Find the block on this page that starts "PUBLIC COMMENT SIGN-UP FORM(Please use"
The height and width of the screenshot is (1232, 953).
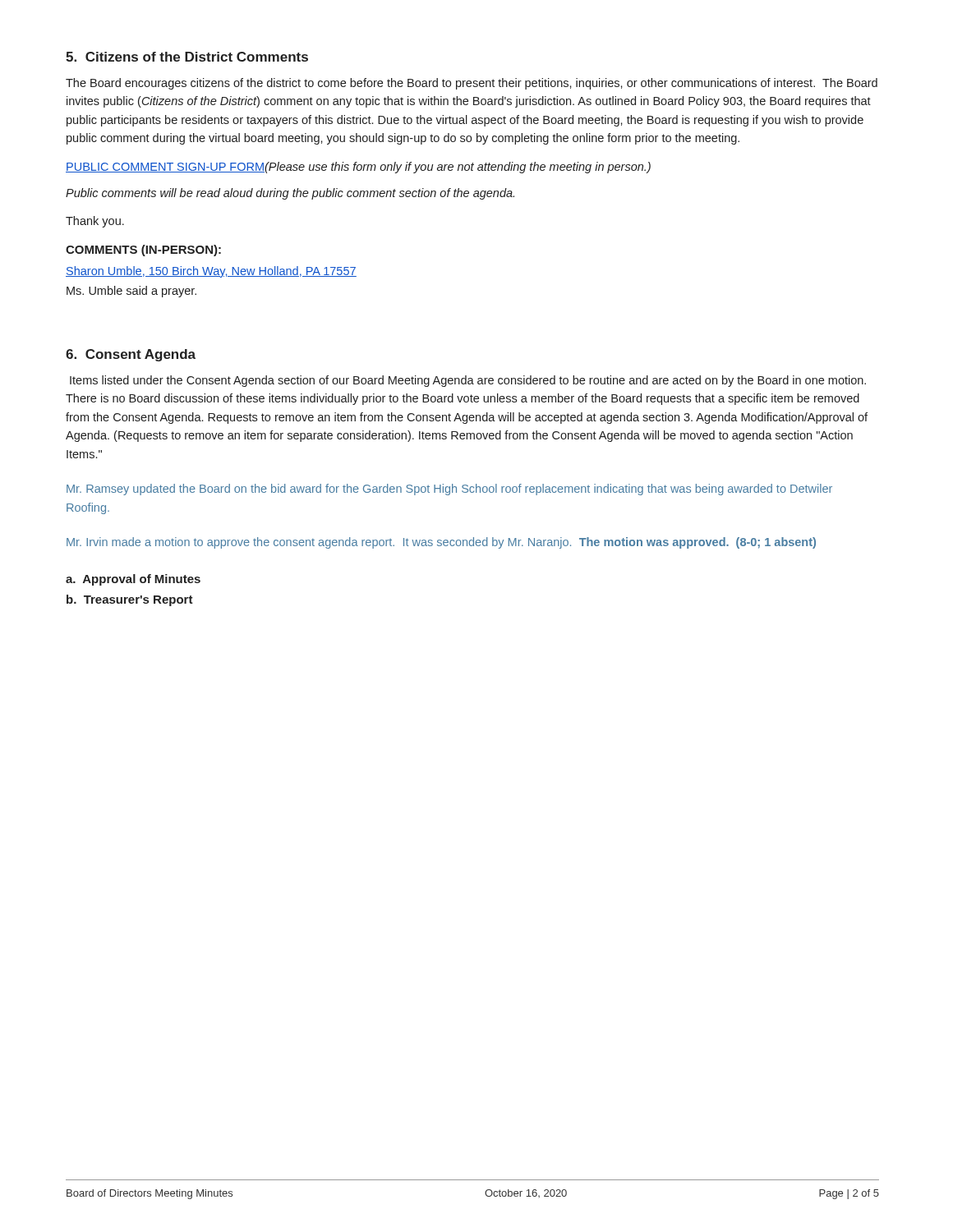[359, 167]
